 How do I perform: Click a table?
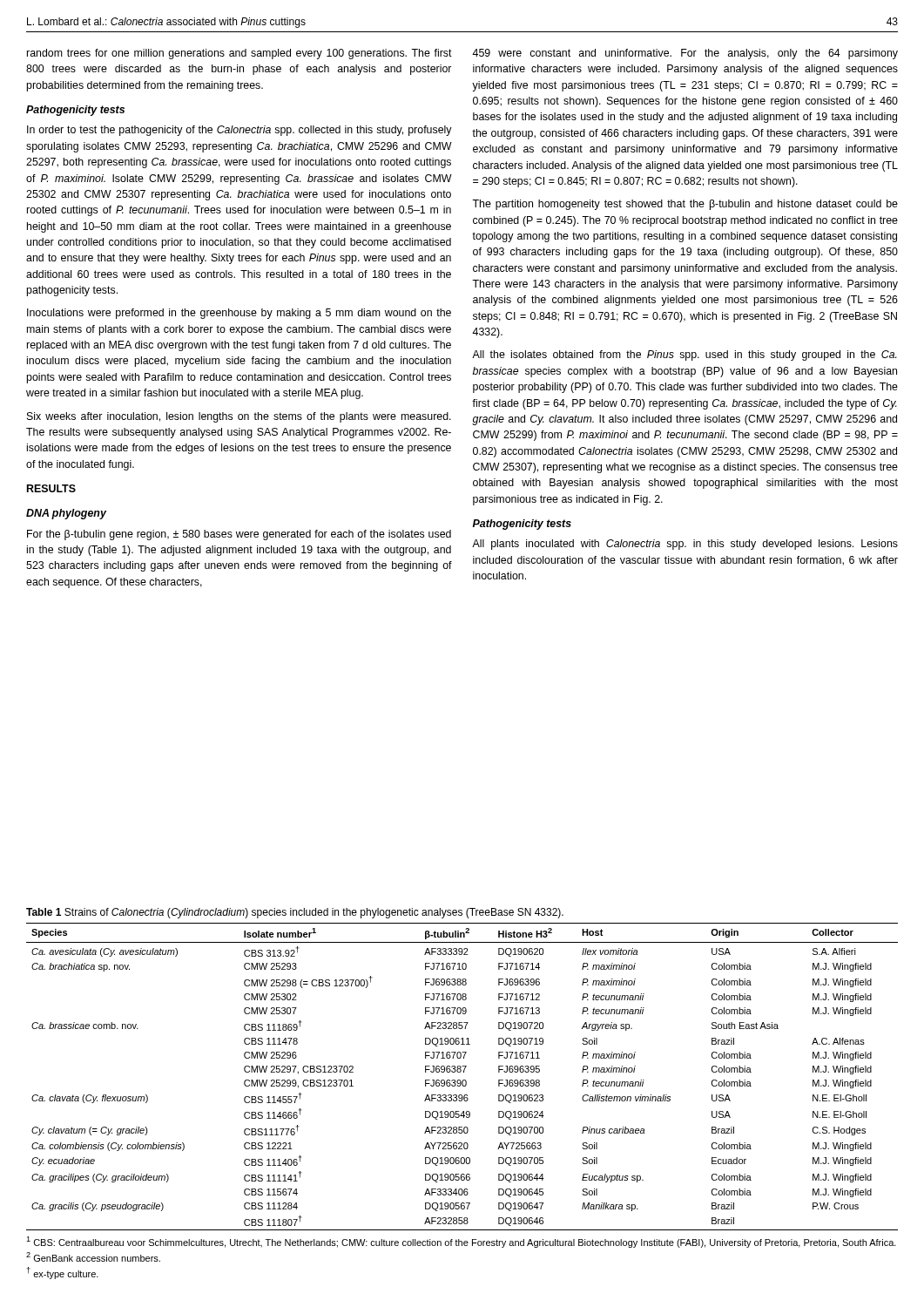(x=462, y=1076)
